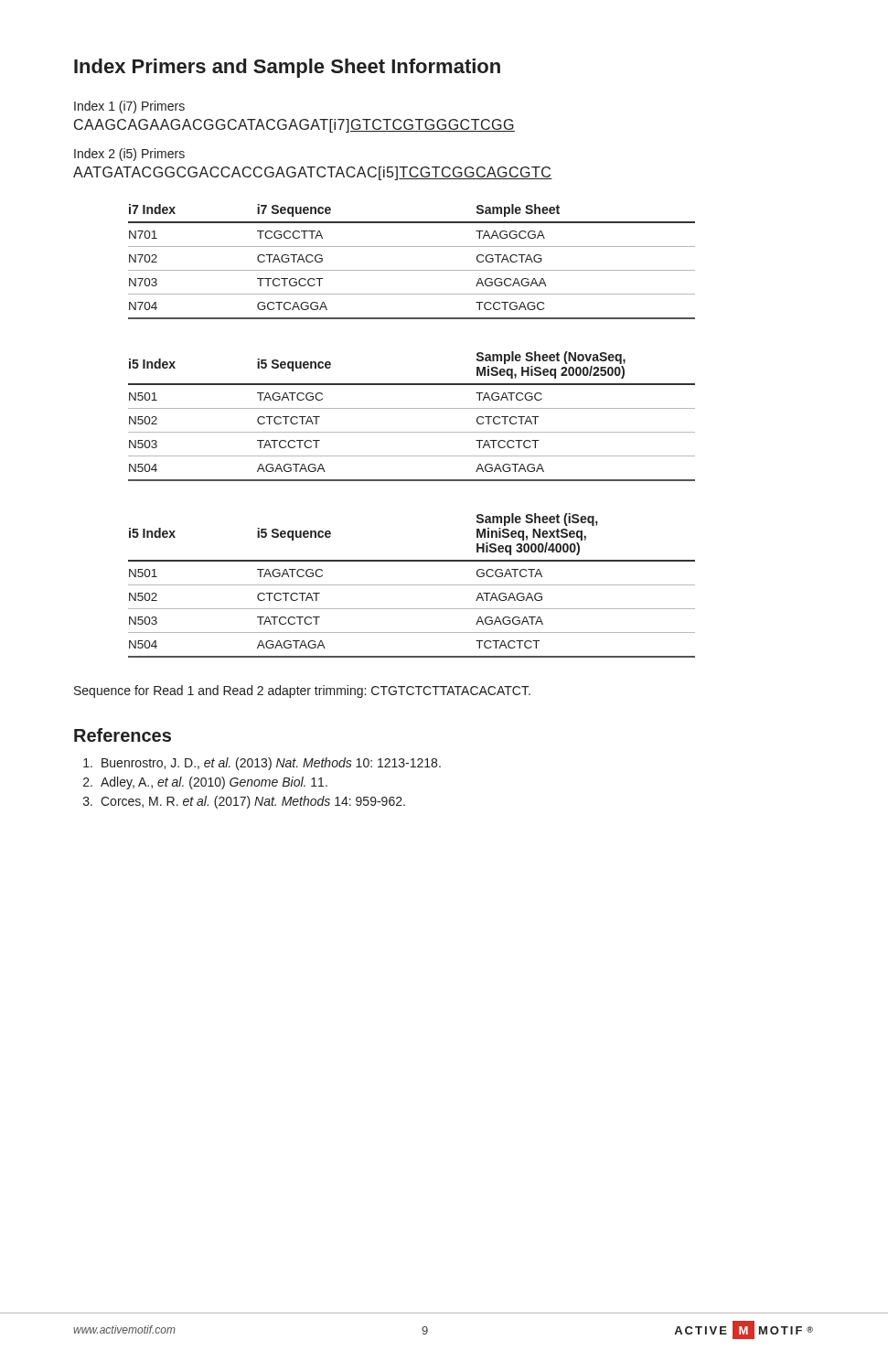The height and width of the screenshot is (1372, 888).
Task: Click the passage that begins "2. Adley, A., et al. (2010) Genome"
Action: pos(201,782)
